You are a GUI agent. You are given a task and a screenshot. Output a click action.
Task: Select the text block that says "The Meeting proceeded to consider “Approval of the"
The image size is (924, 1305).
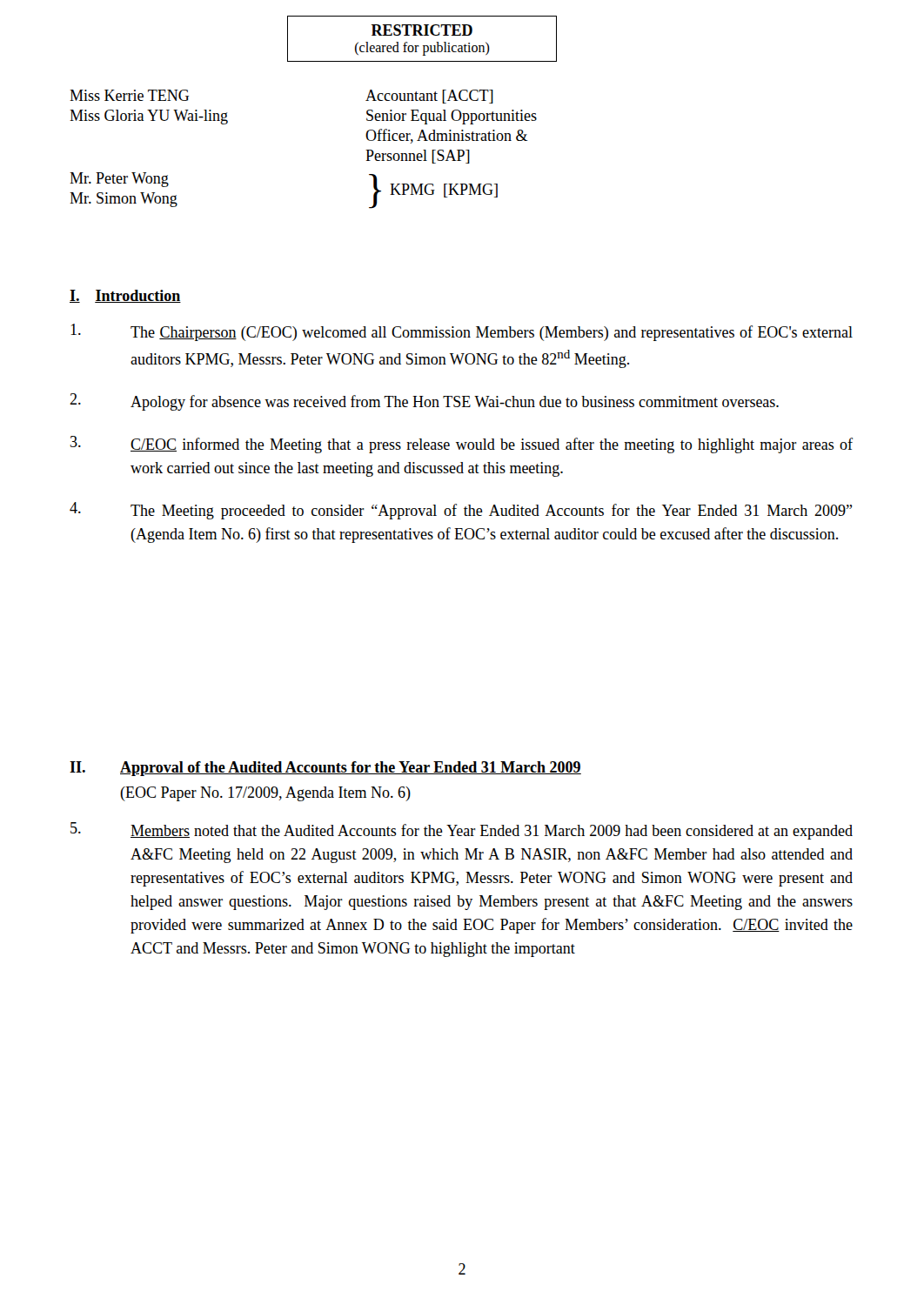pyautogui.click(x=461, y=523)
